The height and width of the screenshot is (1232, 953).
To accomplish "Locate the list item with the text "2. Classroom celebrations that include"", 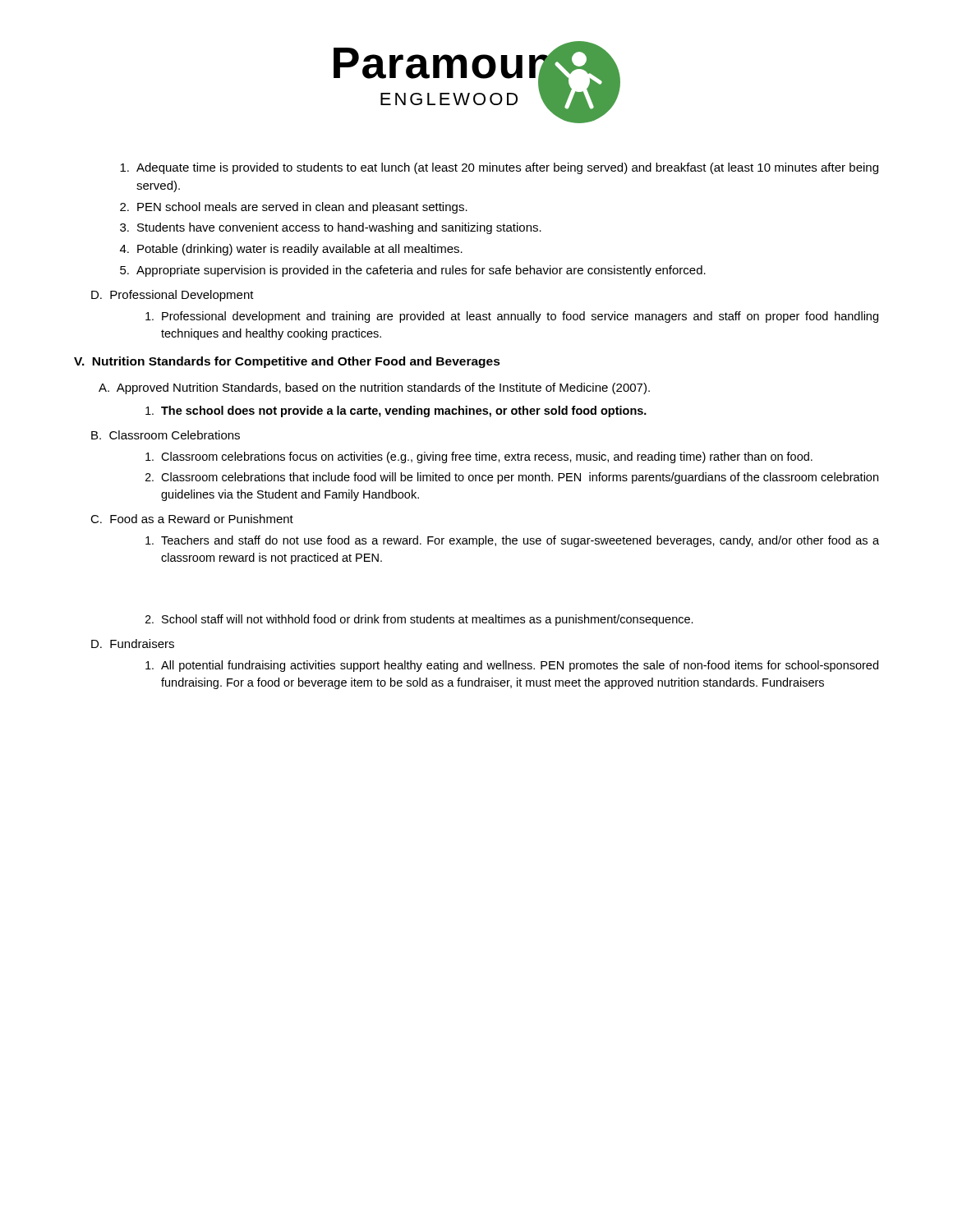I will (505, 487).
